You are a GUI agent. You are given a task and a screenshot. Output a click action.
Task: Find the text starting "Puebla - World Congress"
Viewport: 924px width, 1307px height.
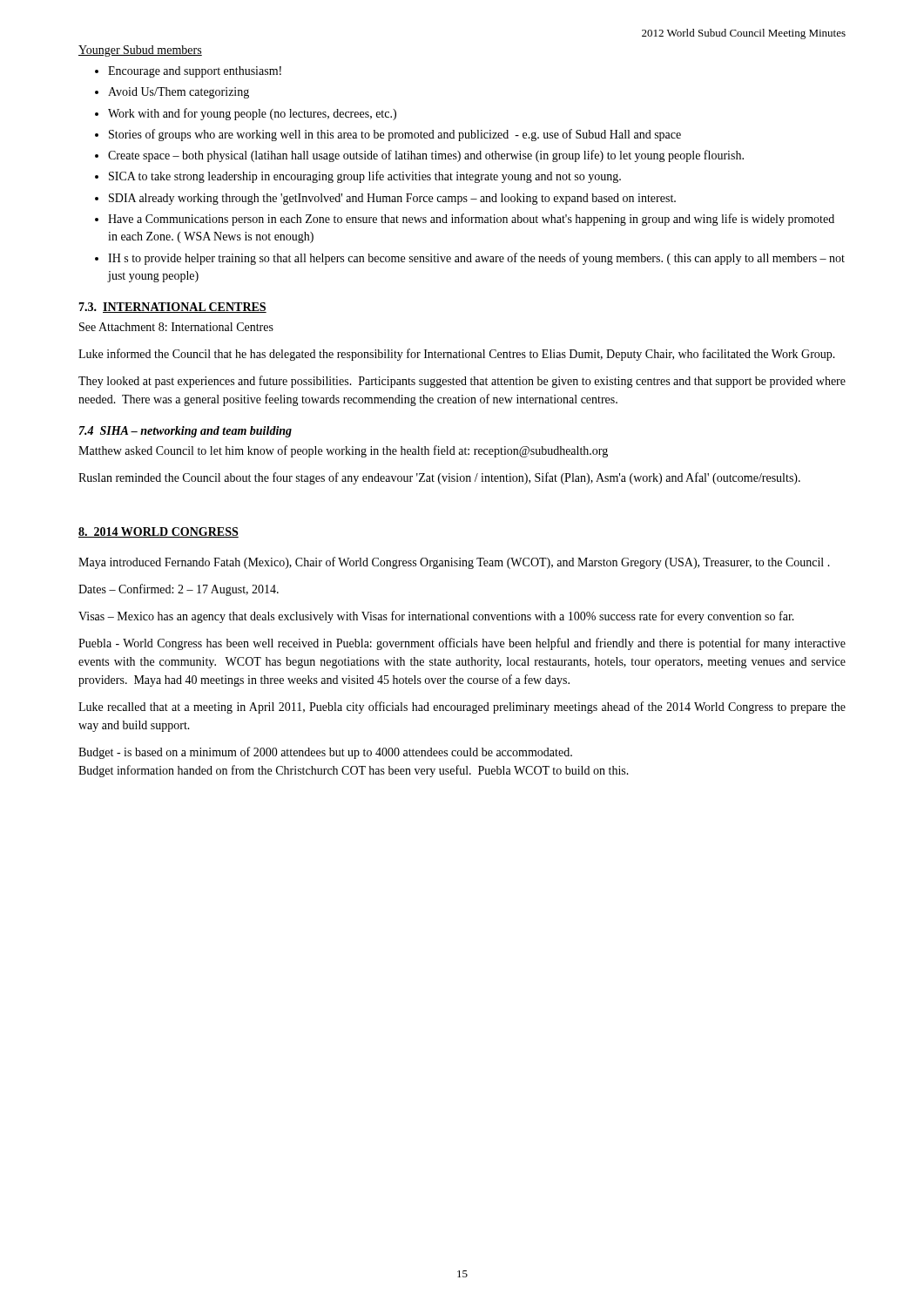(x=462, y=662)
